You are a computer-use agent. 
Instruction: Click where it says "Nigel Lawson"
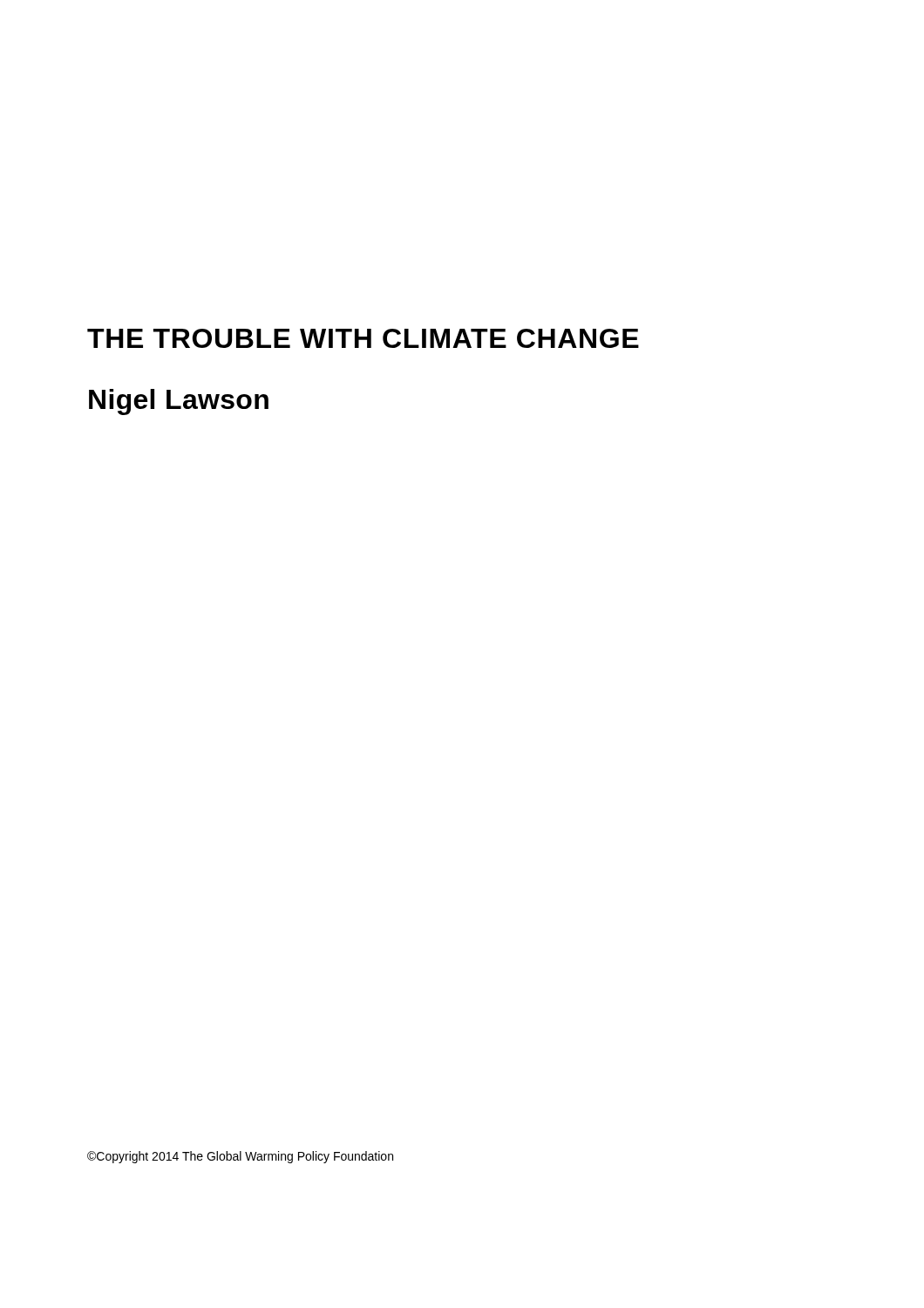[179, 399]
